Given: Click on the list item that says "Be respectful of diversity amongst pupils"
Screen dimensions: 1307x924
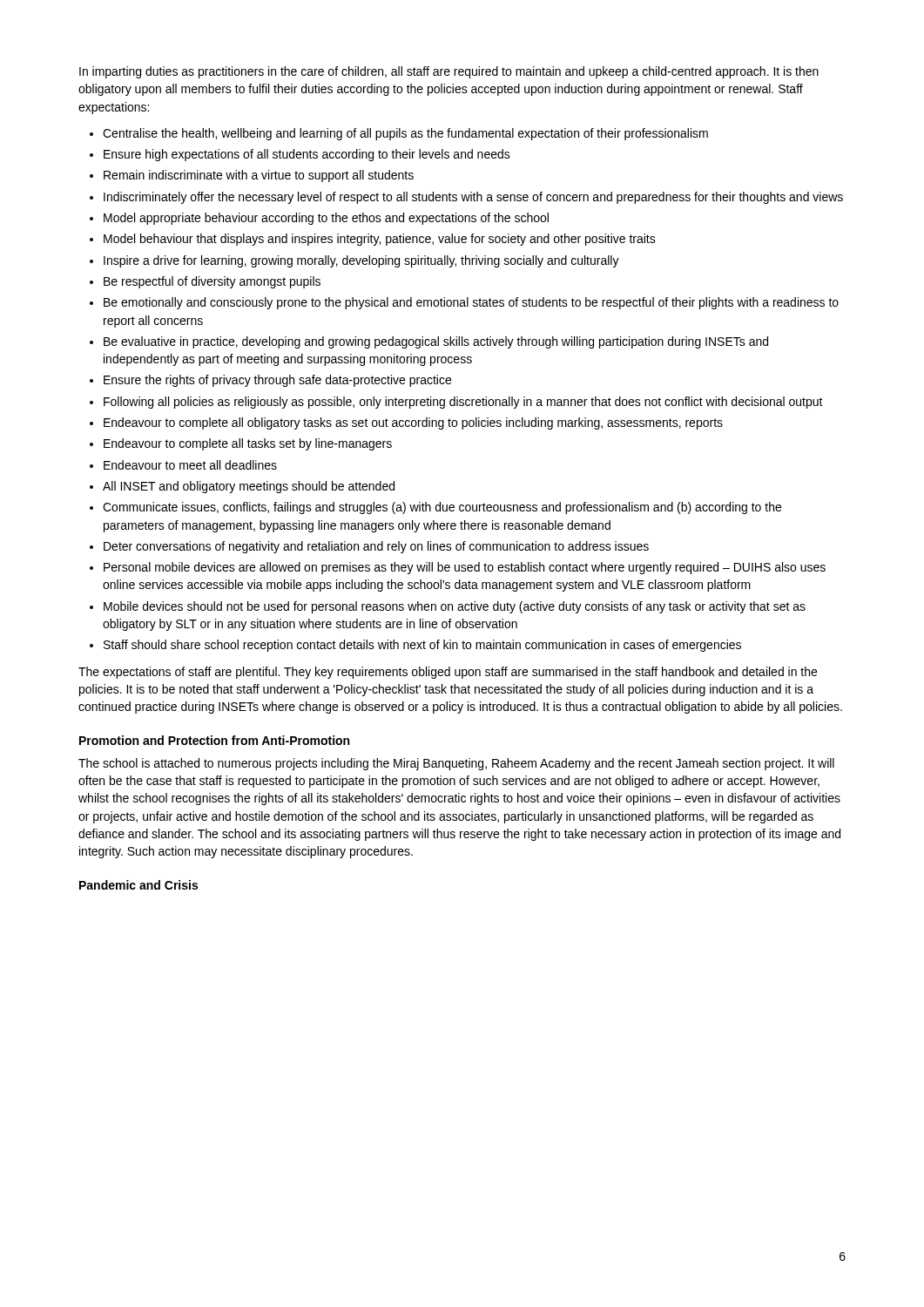Looking at the screenshot, I should (212, 281).
